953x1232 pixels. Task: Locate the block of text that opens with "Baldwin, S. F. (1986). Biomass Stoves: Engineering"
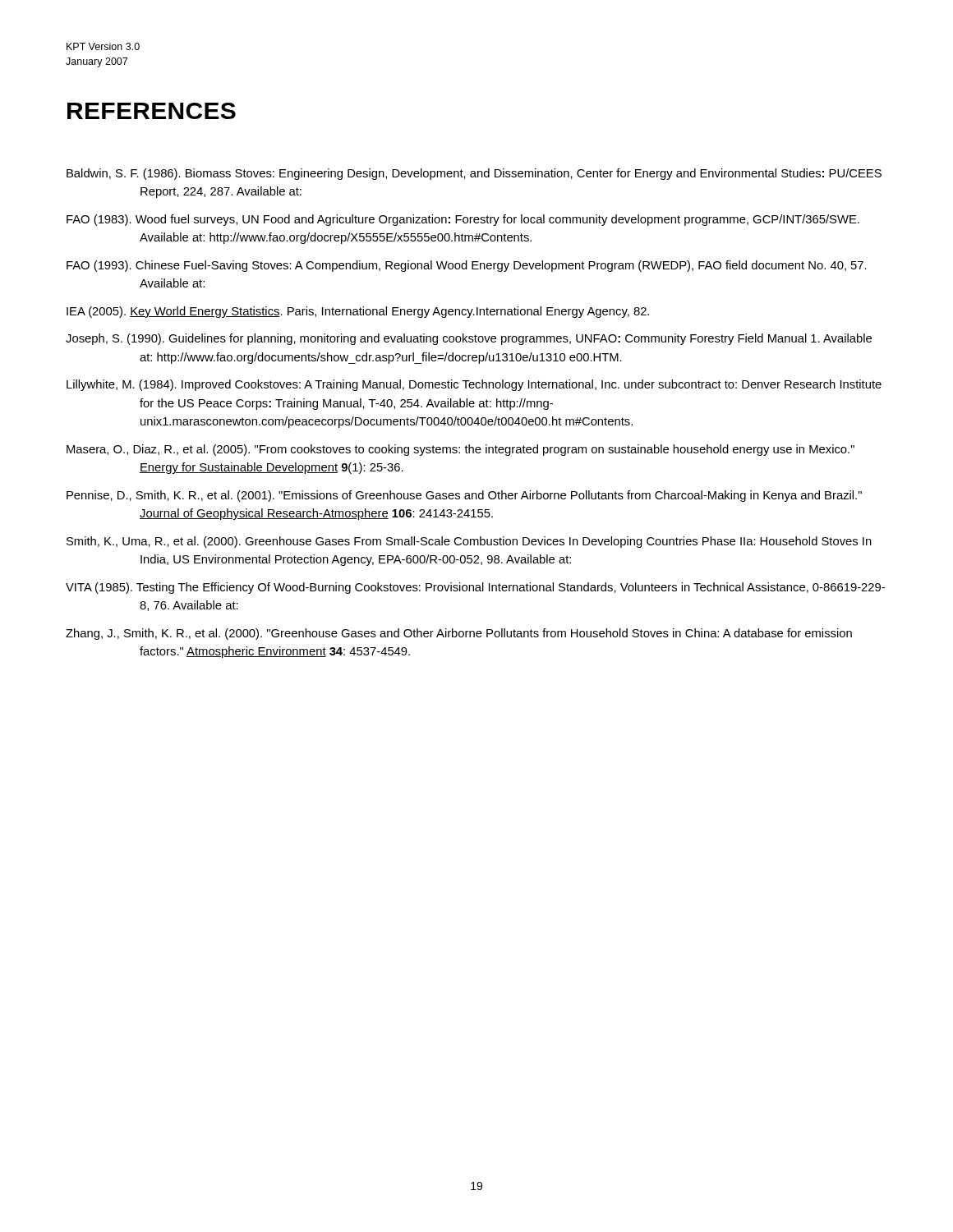coord(474,183)
